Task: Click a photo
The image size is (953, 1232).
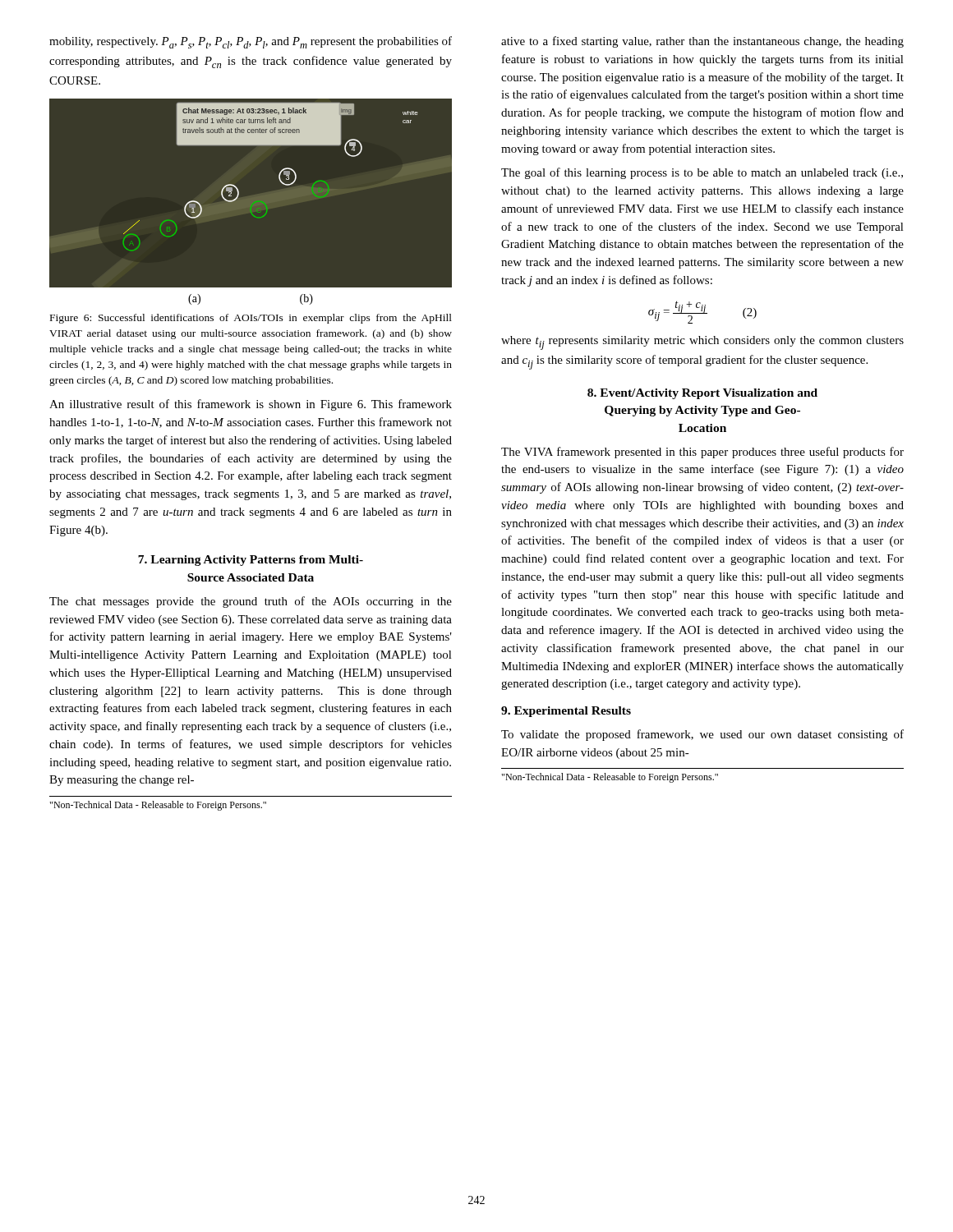Action: tap(251, 195)
